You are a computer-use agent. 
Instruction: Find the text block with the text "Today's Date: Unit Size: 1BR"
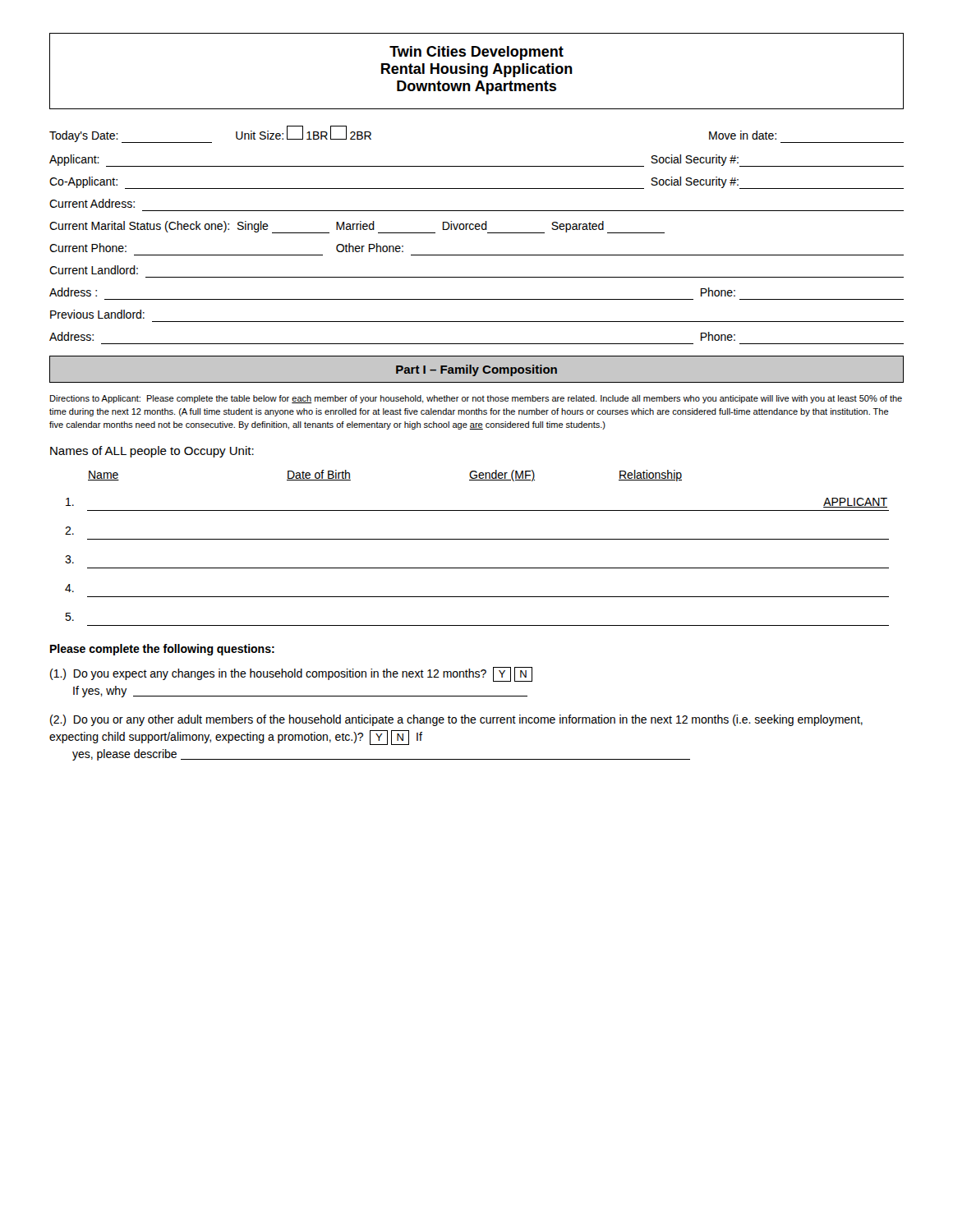[78, 134]
